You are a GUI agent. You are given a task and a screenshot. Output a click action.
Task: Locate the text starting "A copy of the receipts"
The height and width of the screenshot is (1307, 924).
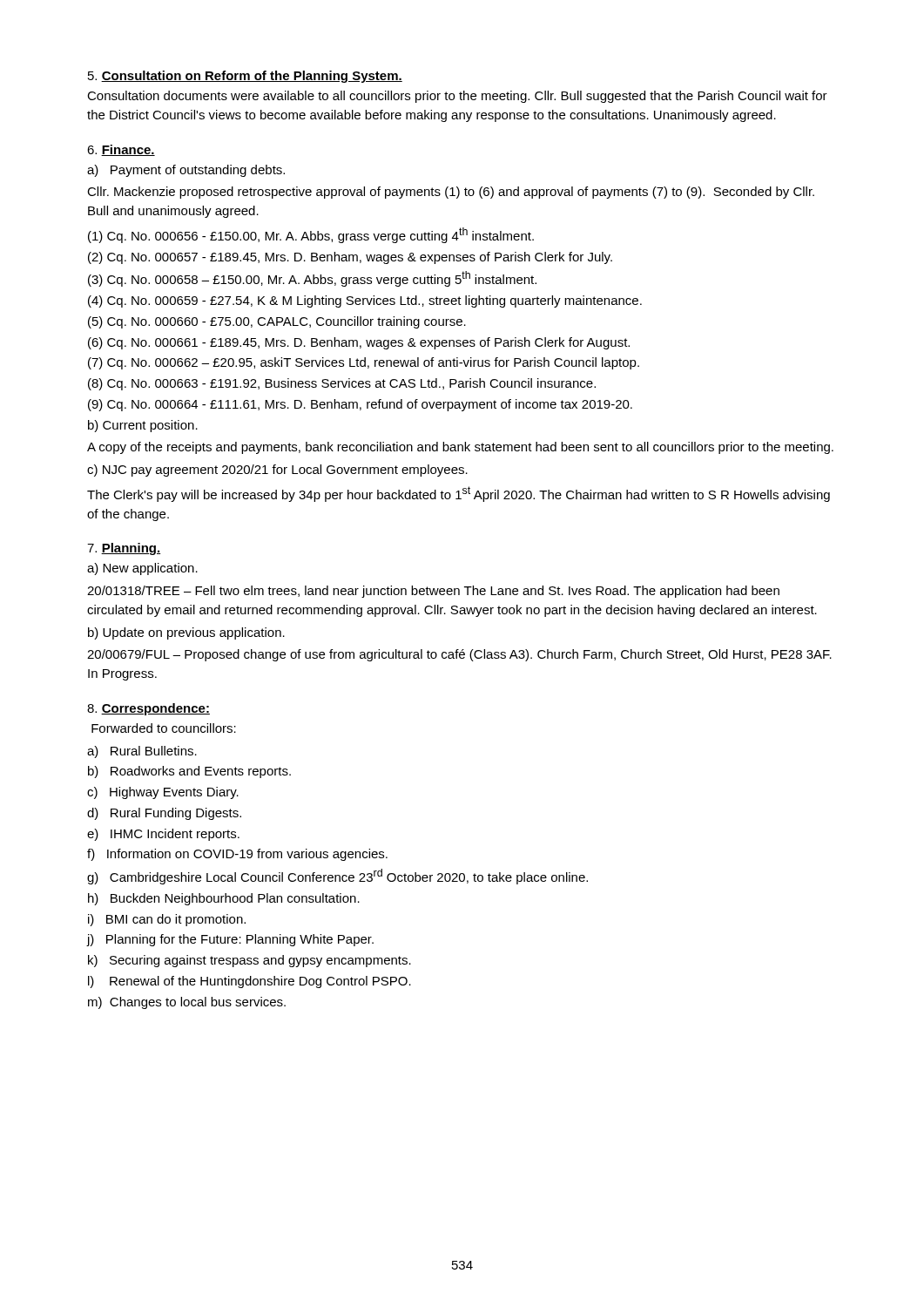[461, 447]
